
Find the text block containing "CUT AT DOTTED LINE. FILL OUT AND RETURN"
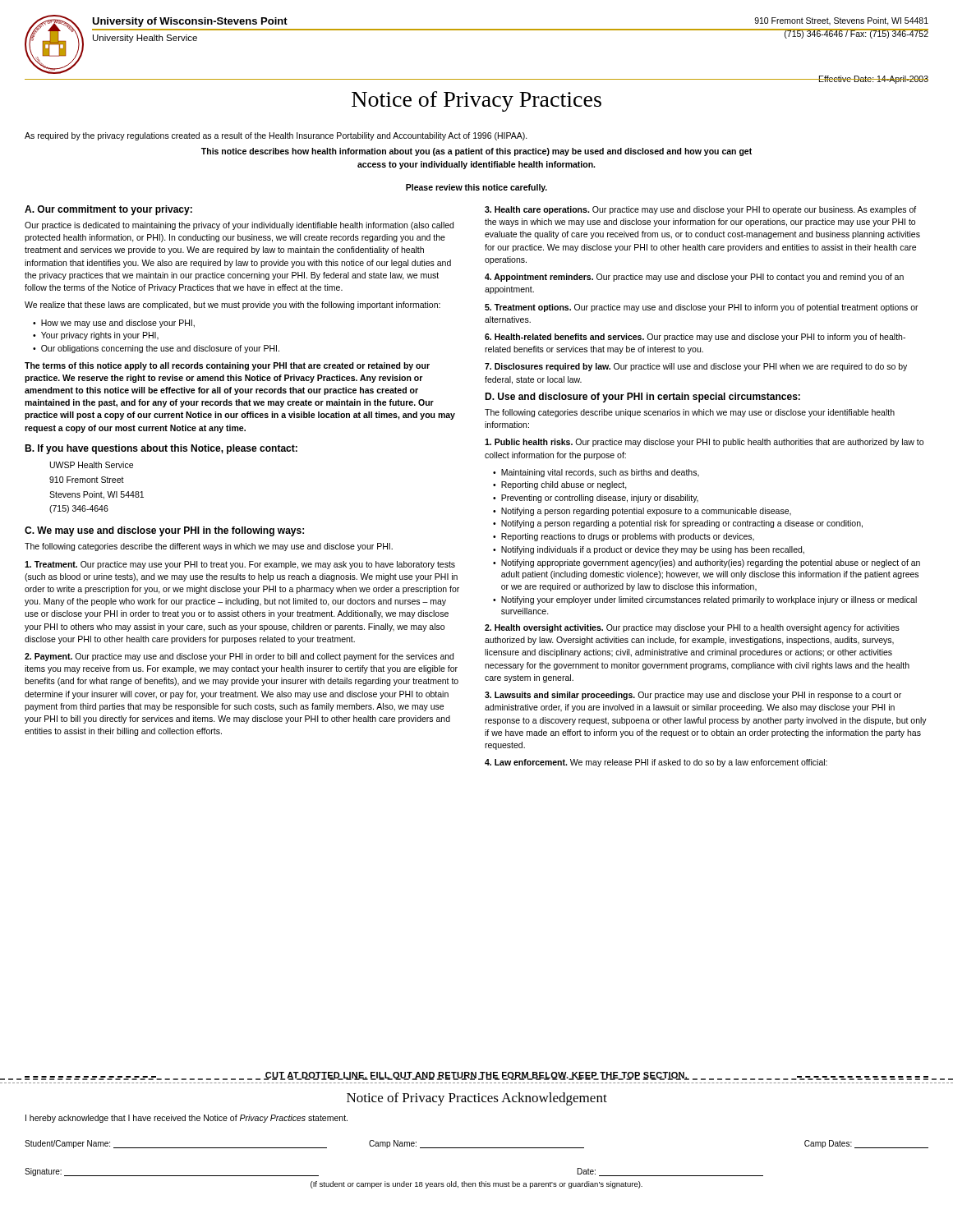coord(476,1076)
